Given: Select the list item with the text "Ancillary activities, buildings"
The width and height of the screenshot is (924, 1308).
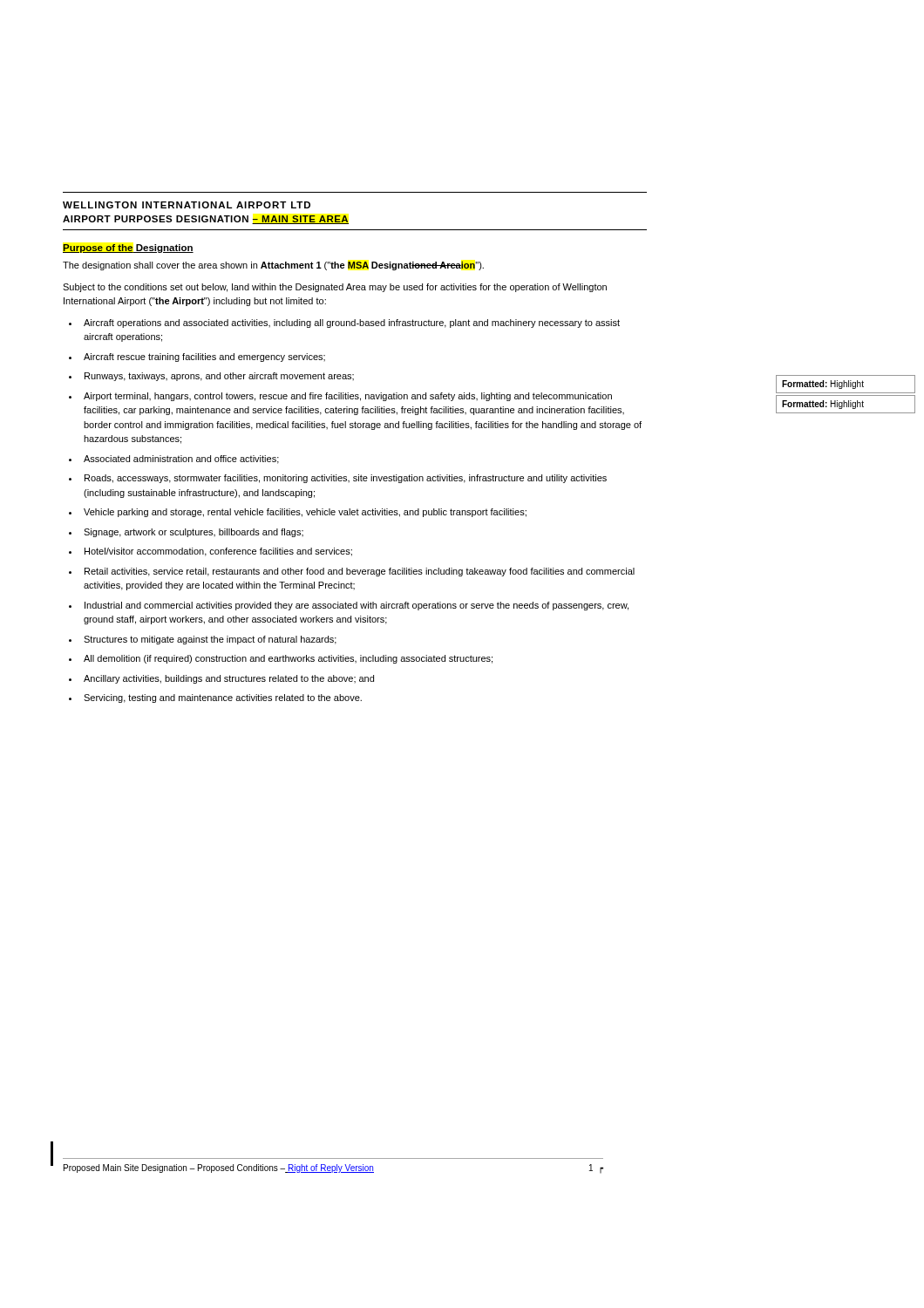Looking at the screenshot, I should (229, 678).
